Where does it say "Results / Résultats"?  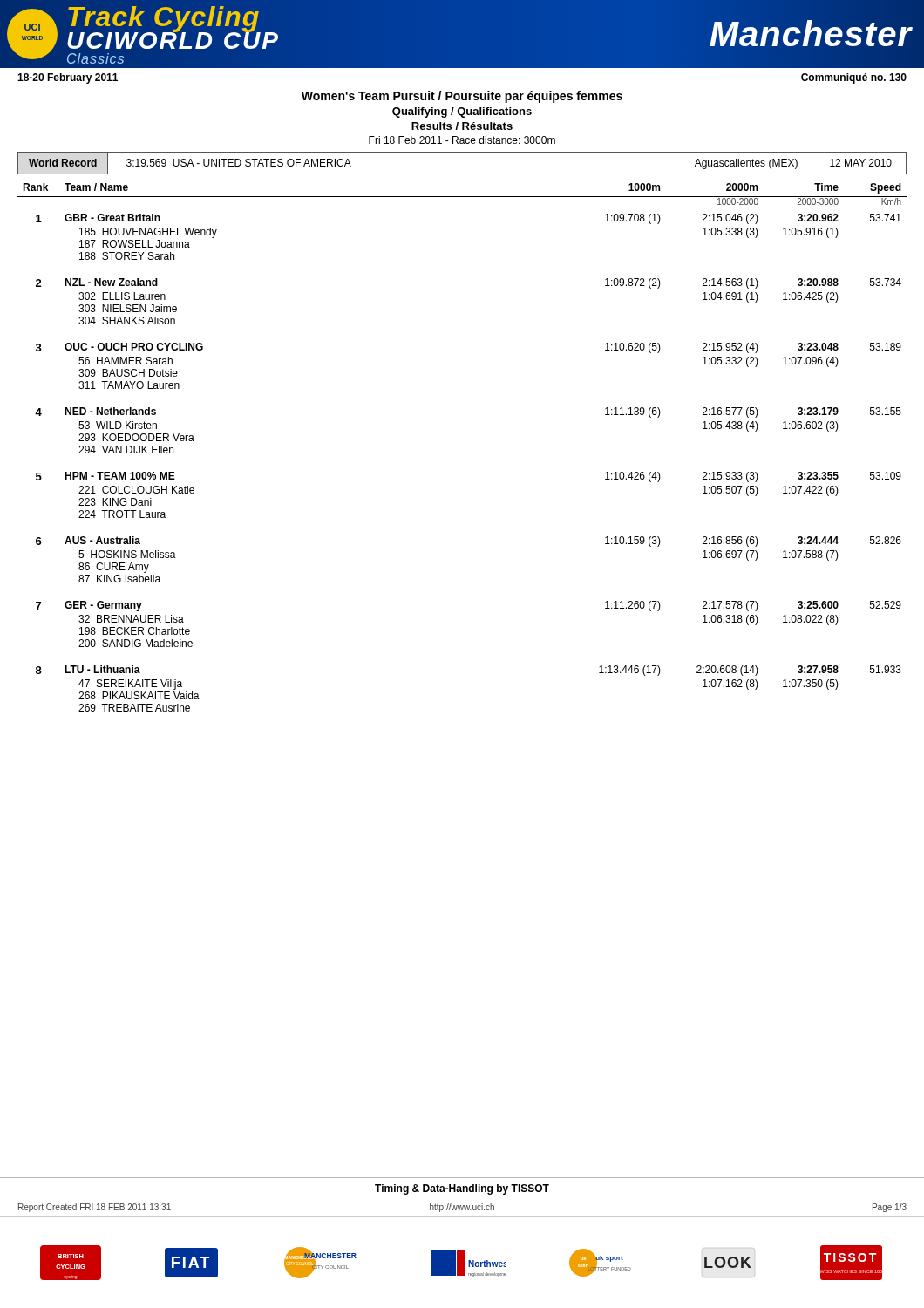point(462,126)
